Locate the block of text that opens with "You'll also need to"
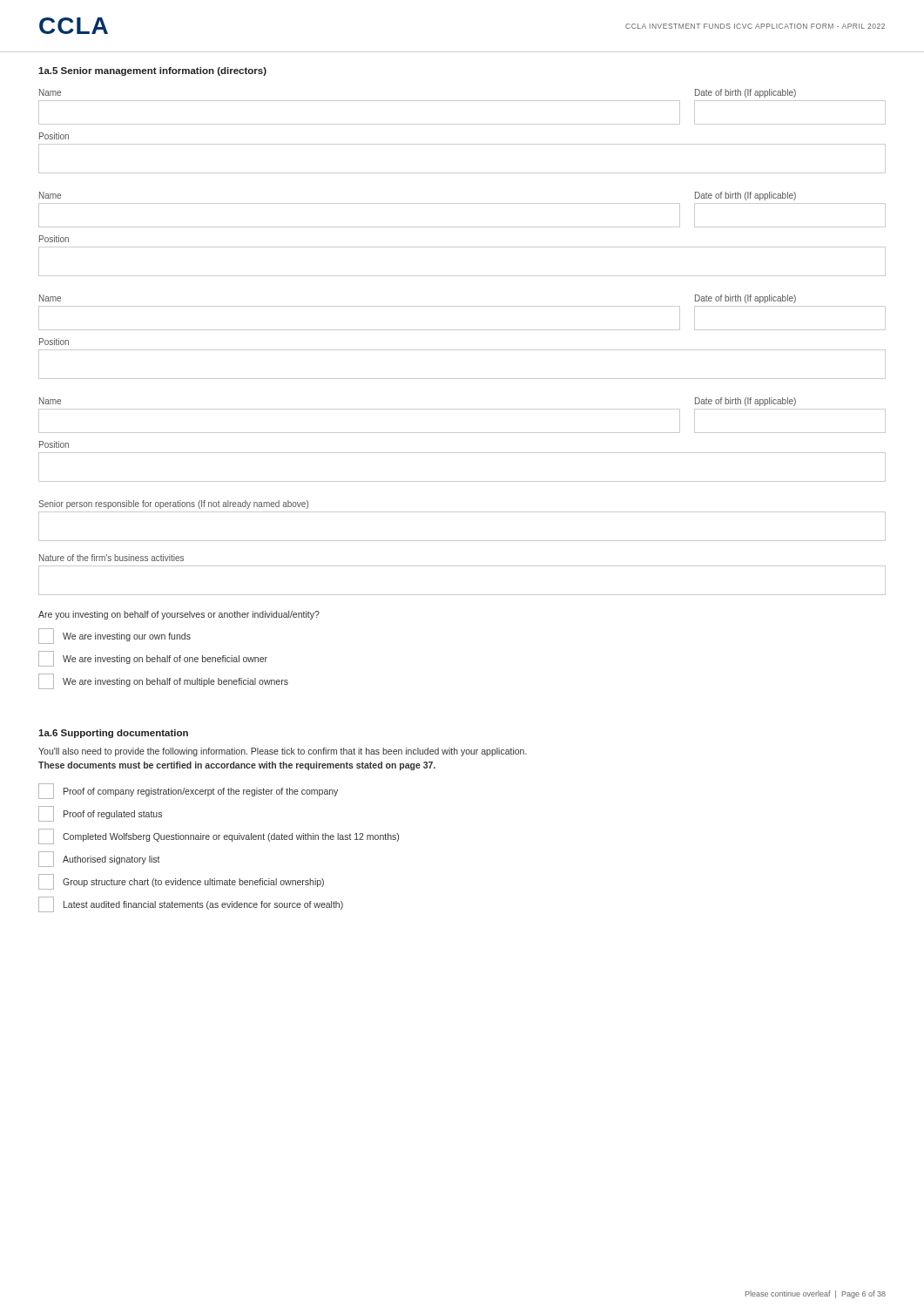924x1307 pixels. 283,758
